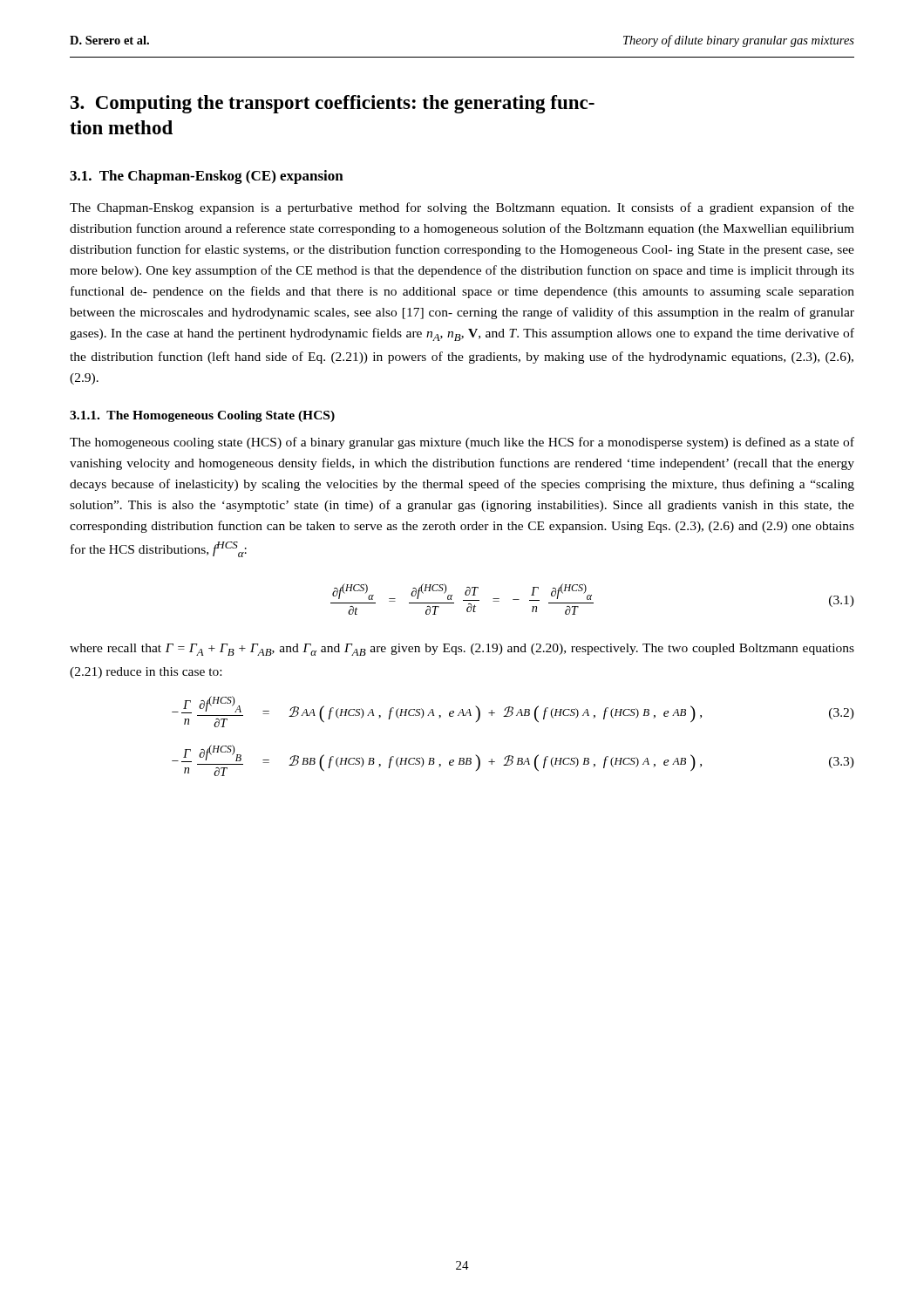Click on the formula that says "∂f(HCS)α ∂t = ∂f(HCS)α ∂T ∂T ∂t ="

pyautogui.click(x=462, y=600)
